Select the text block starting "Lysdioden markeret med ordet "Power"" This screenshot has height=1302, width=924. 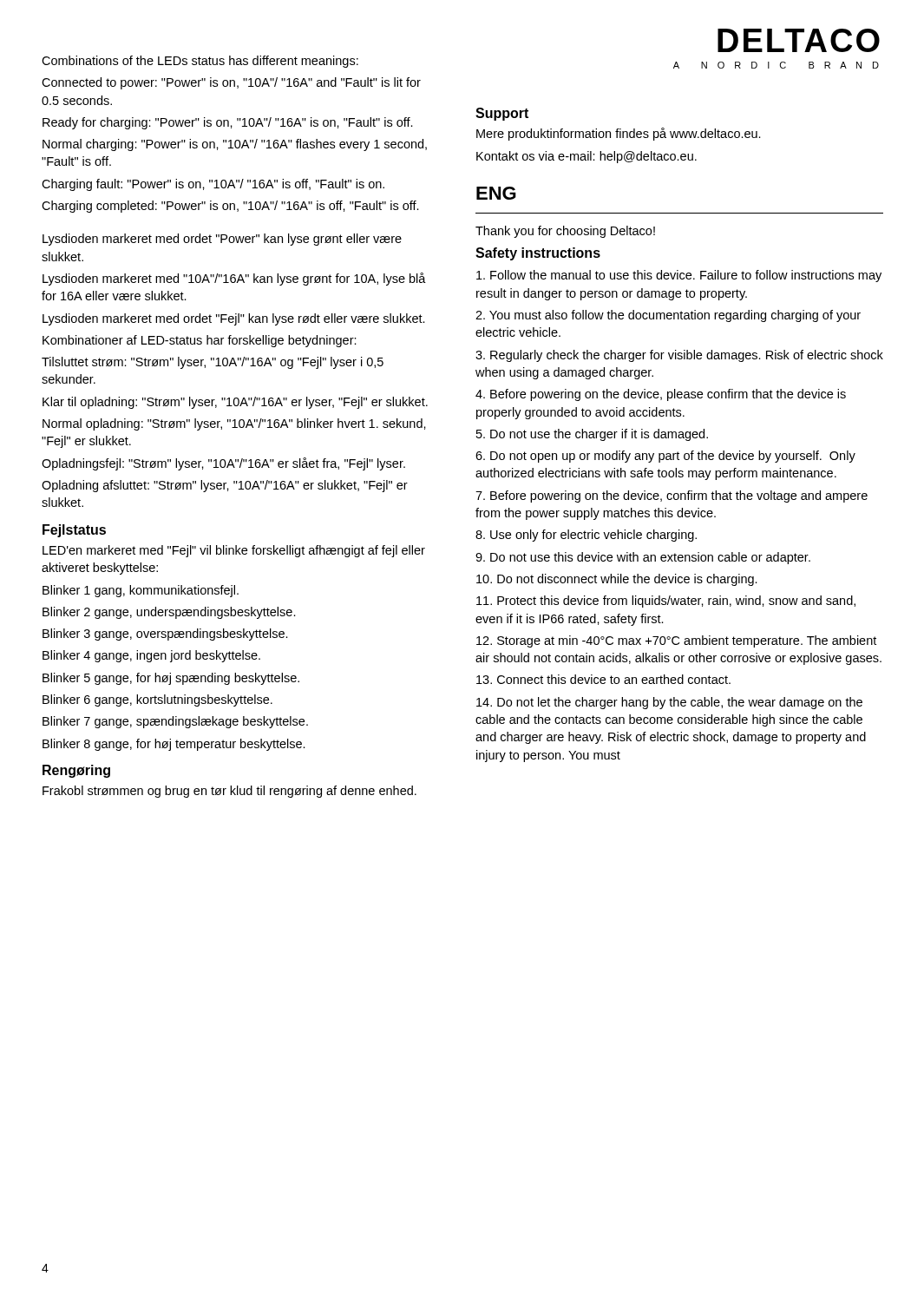point(237,371)
